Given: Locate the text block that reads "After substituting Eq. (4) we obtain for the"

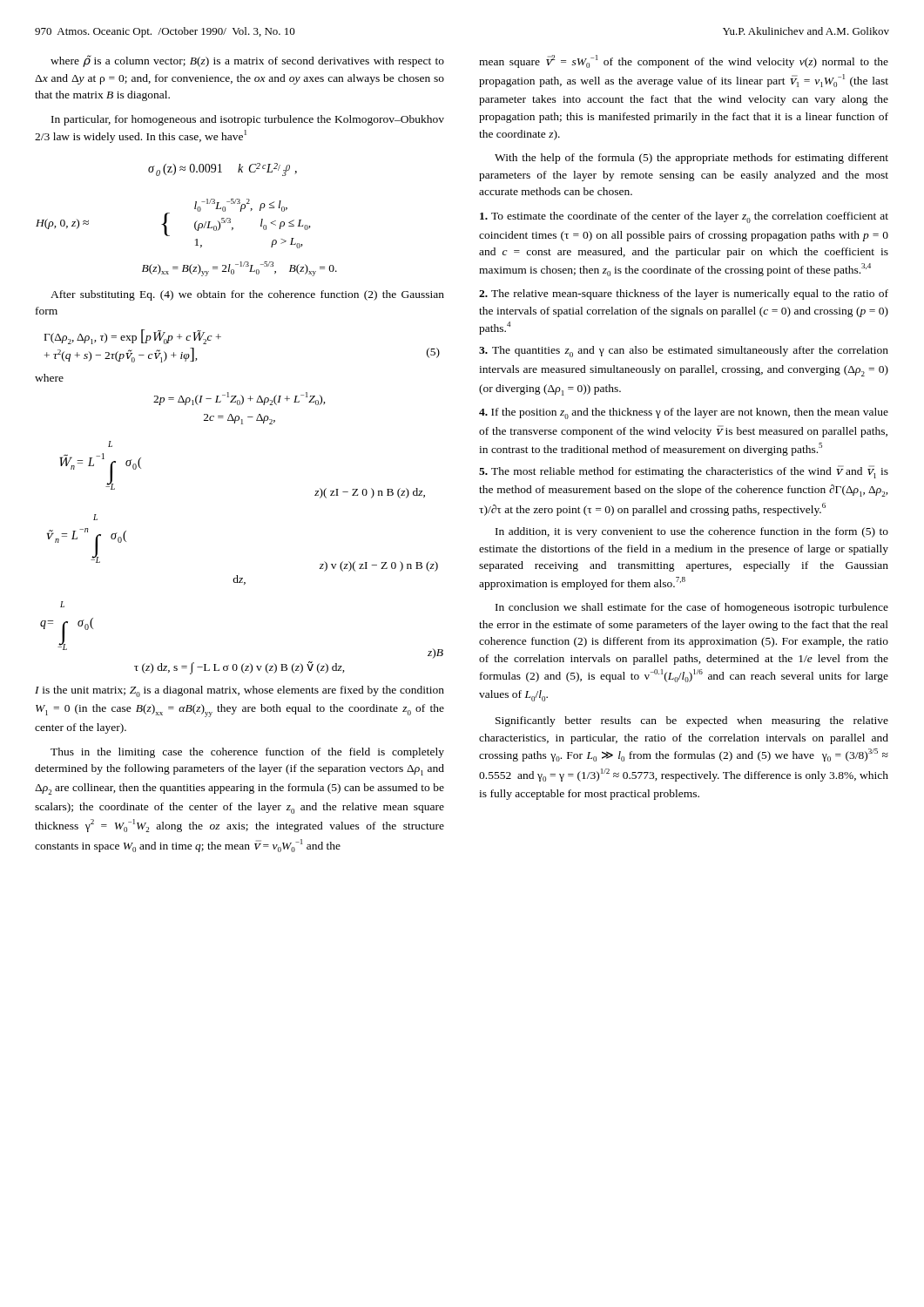Looking at the screenshot, I should pos(240,303).
